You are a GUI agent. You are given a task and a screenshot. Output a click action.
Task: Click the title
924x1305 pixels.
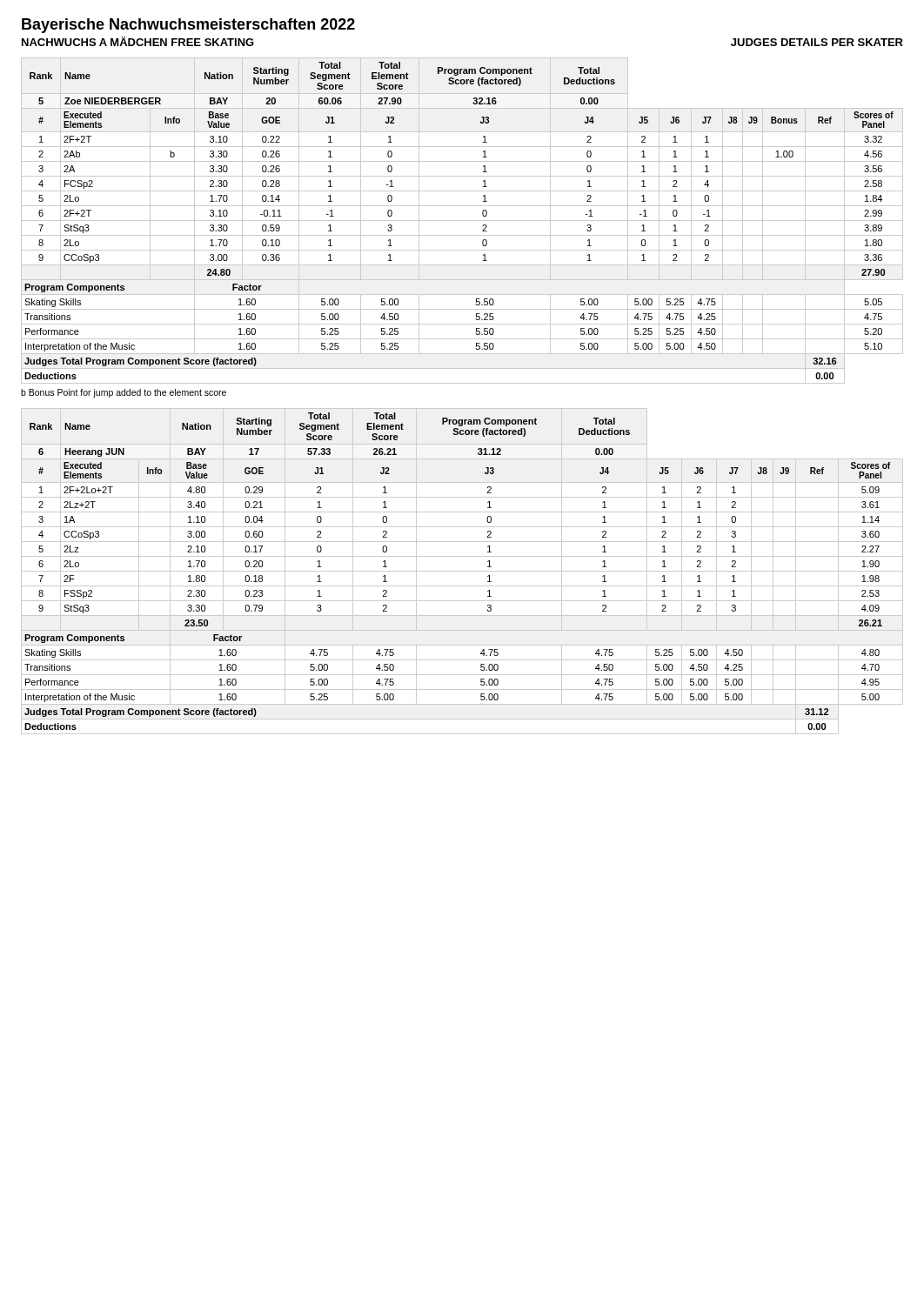[188, 24]
